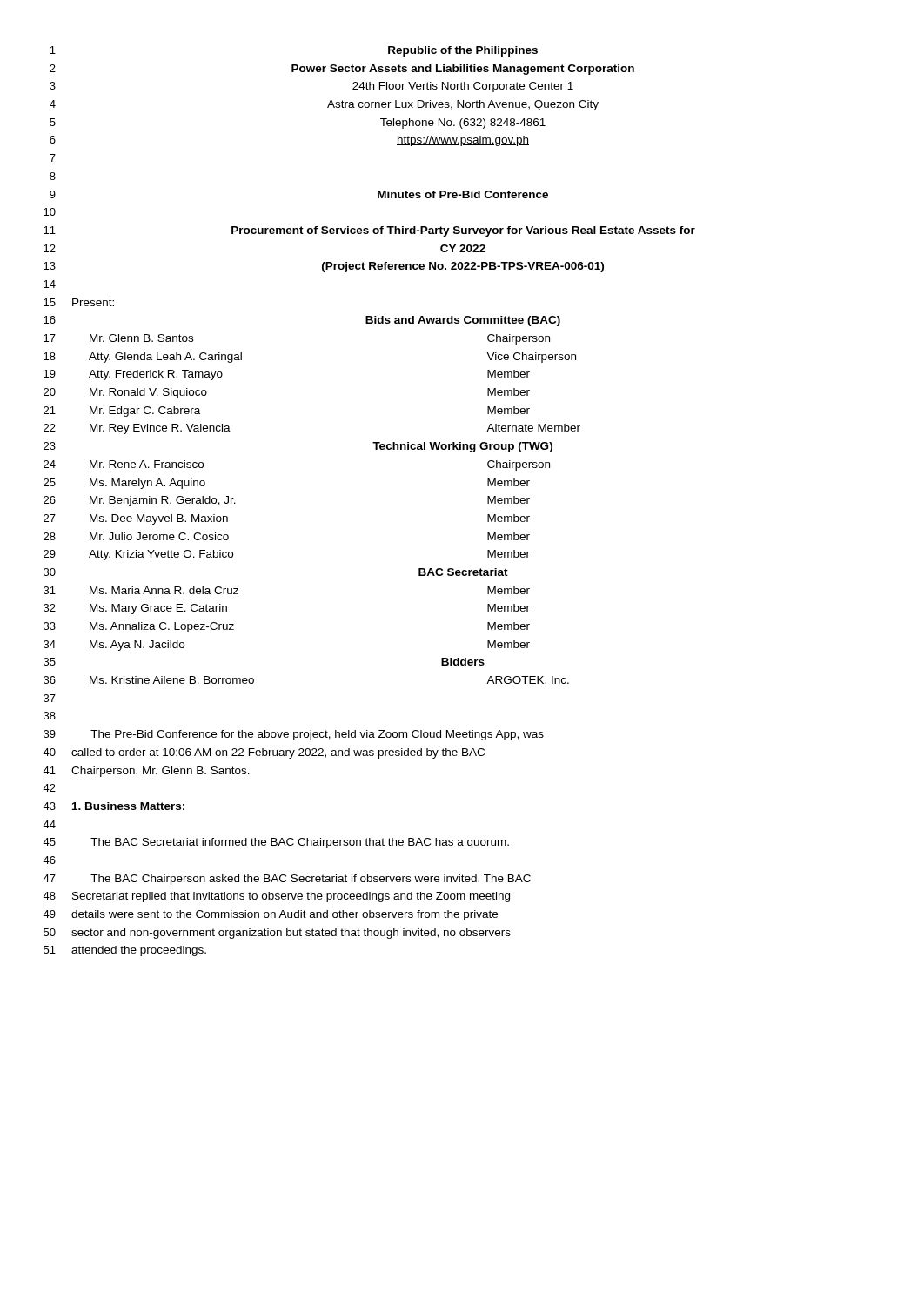The image size is (924, 1305).
Task: Locate the text starting "Minutes of Pre-Bid Conference"
Action: (x=463, y=195)
